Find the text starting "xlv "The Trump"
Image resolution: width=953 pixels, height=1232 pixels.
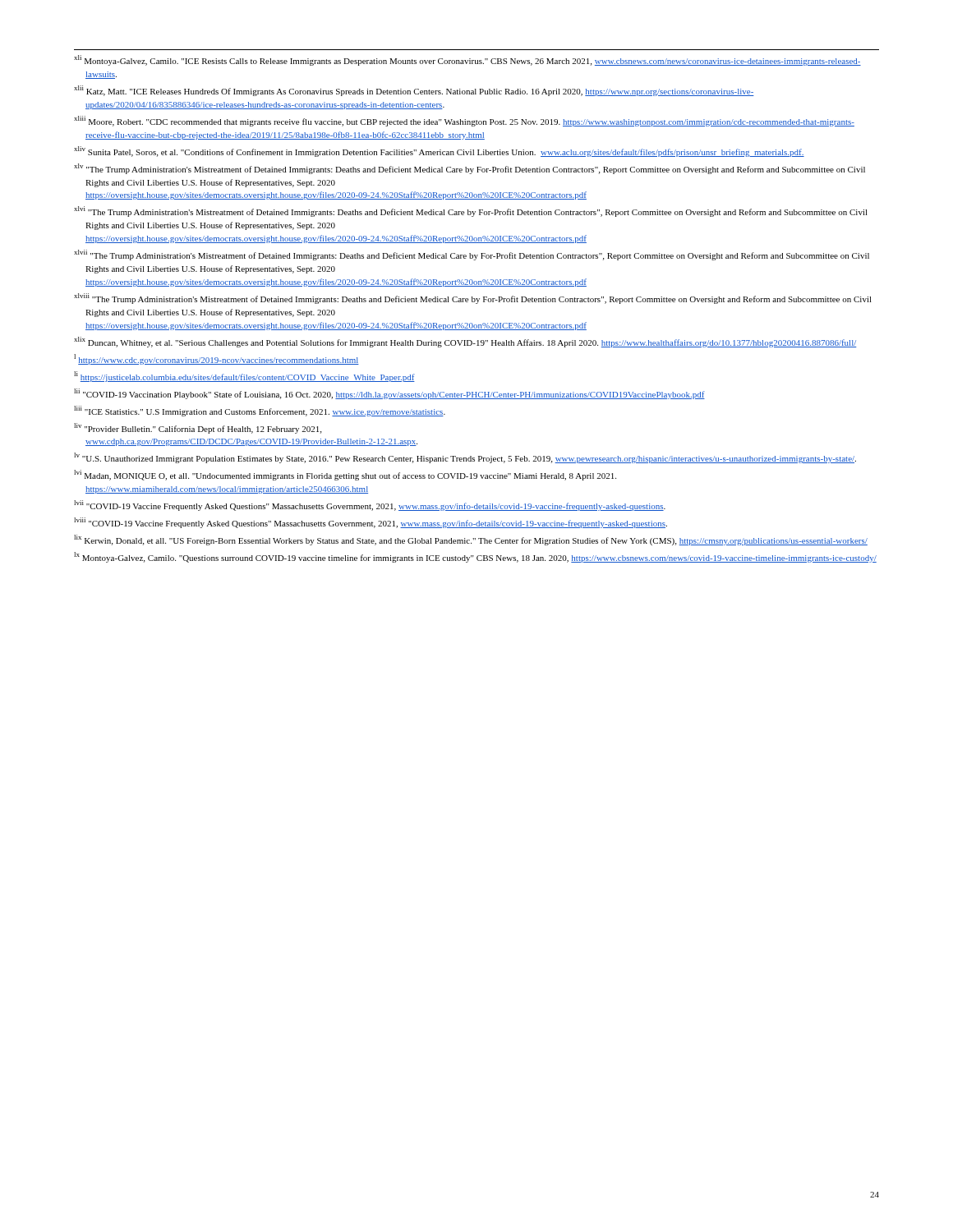tap(470, 182)
